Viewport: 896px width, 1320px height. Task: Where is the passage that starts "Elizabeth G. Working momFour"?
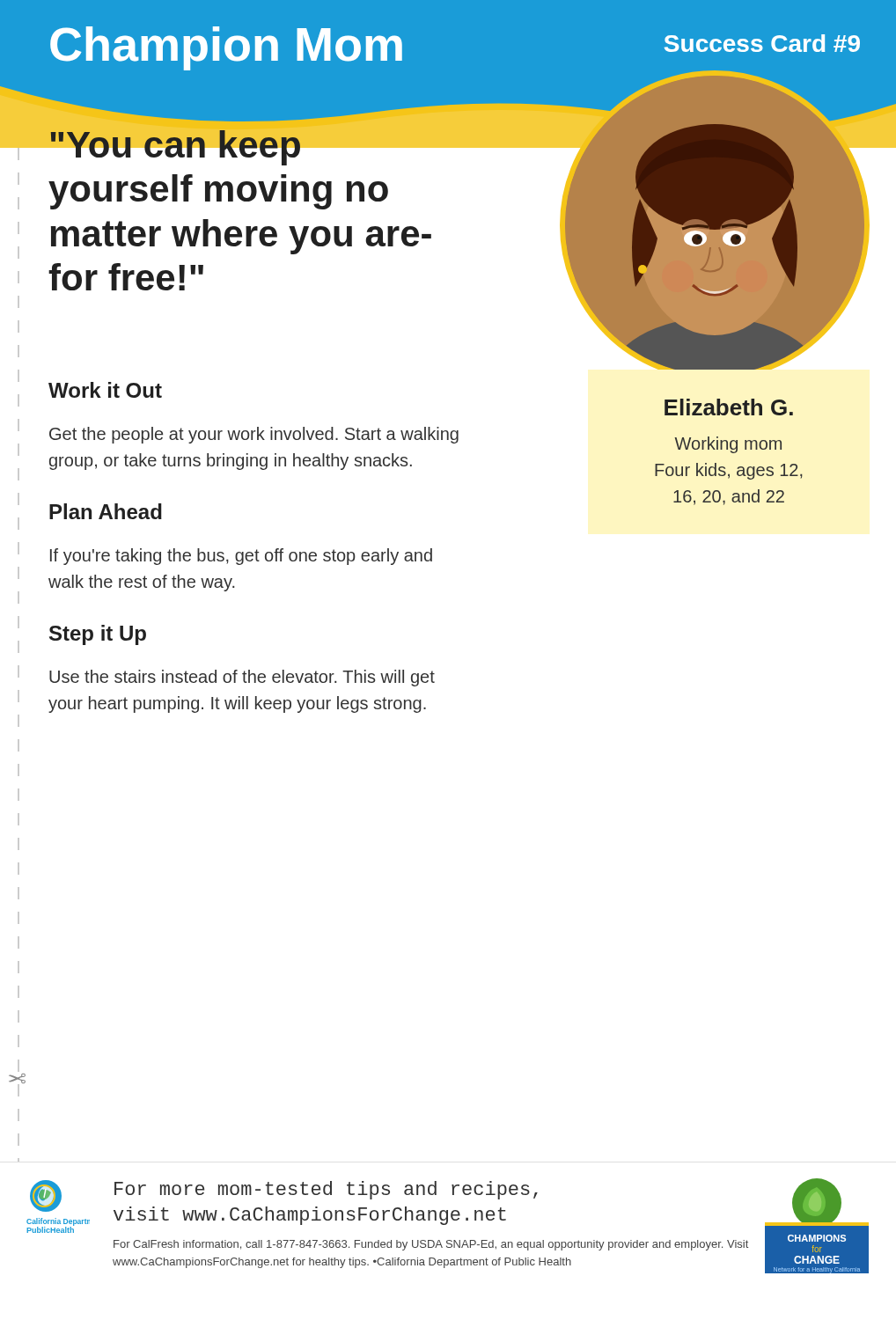point(729,452)
